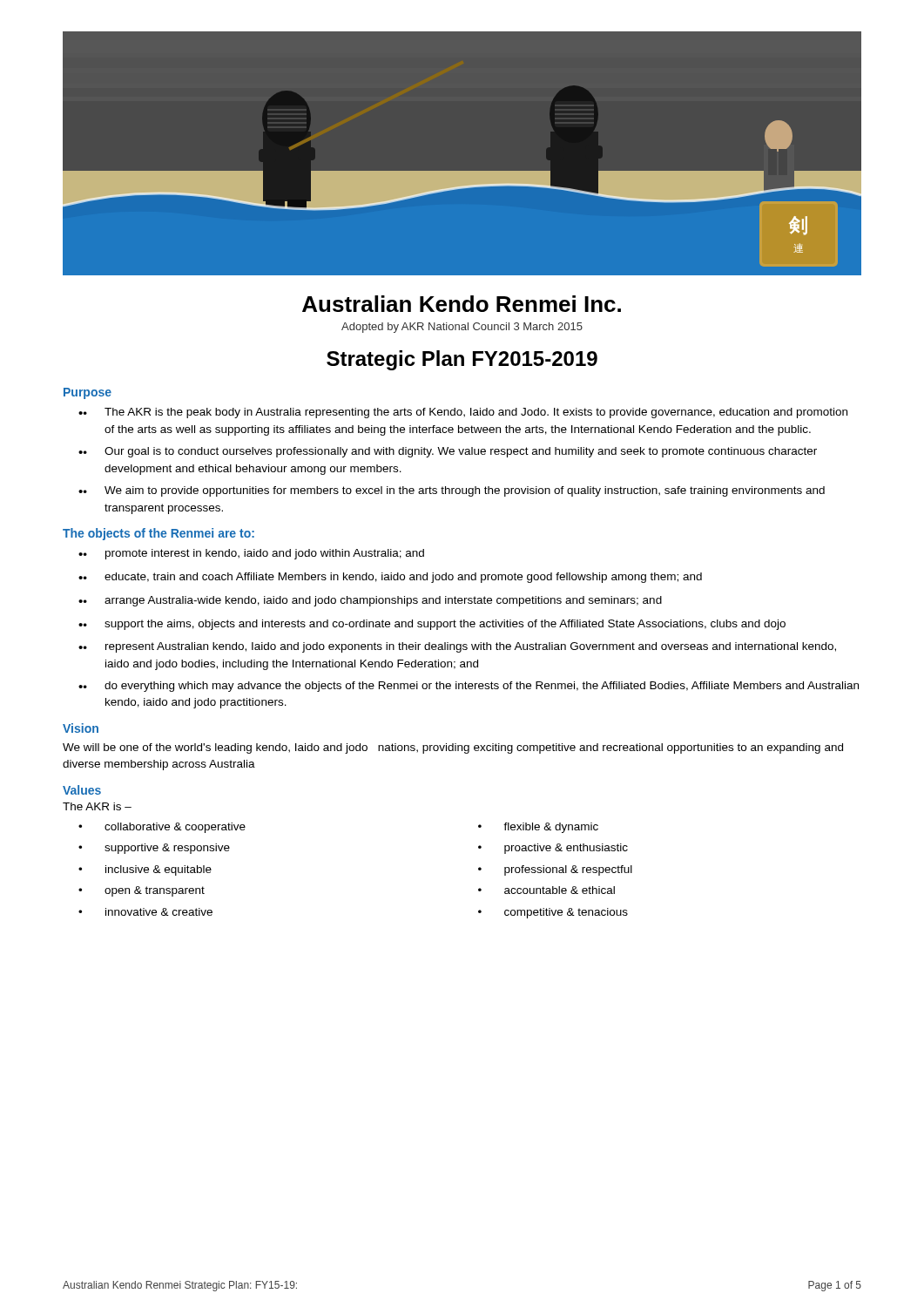The width and height of the screenshot is (924, 1307).
Task: Point to the section header beginning "The objects of the"
Action: (x=159, y=534)
